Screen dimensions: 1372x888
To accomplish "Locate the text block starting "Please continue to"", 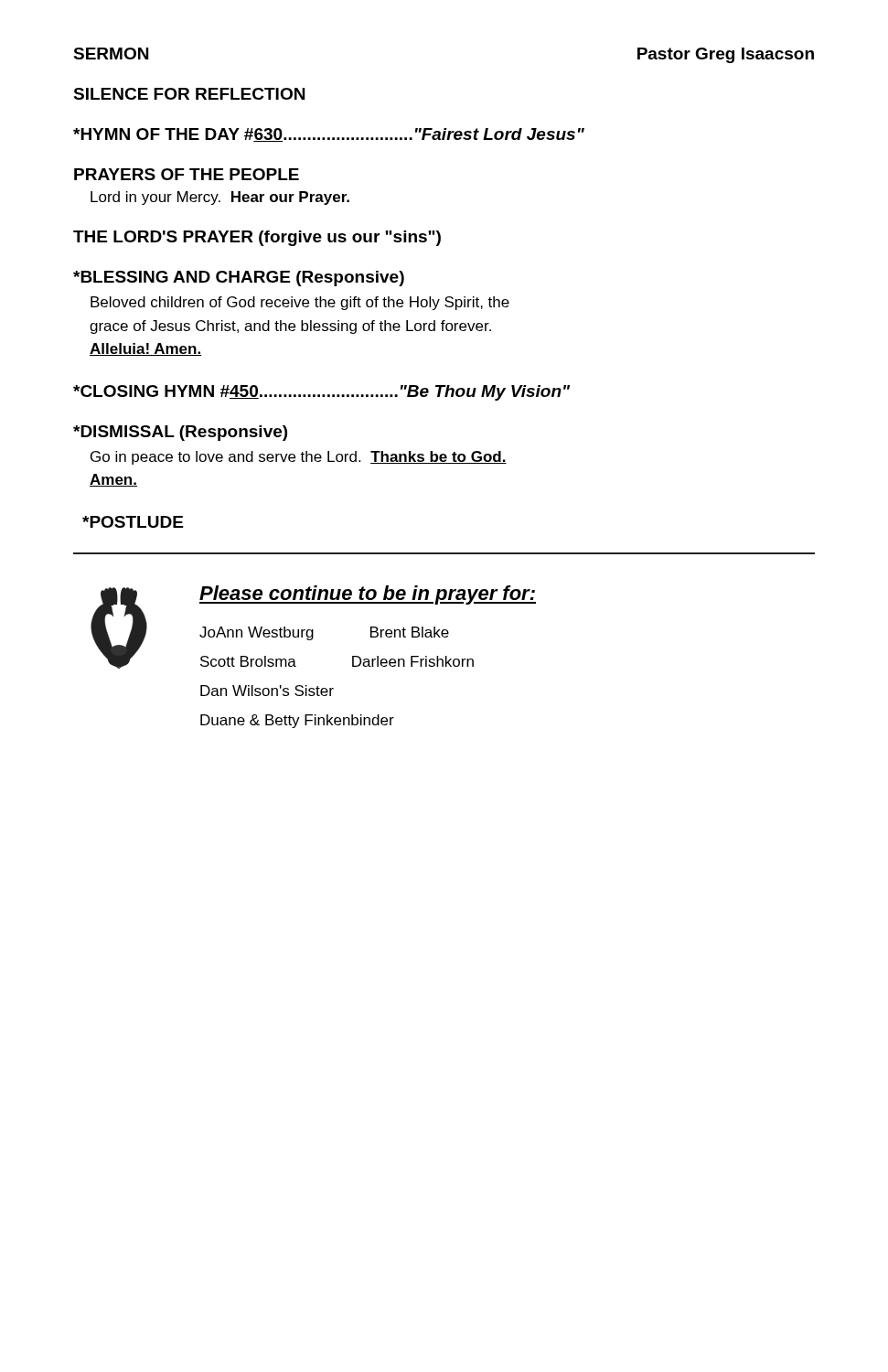I will tap(368, 593).
